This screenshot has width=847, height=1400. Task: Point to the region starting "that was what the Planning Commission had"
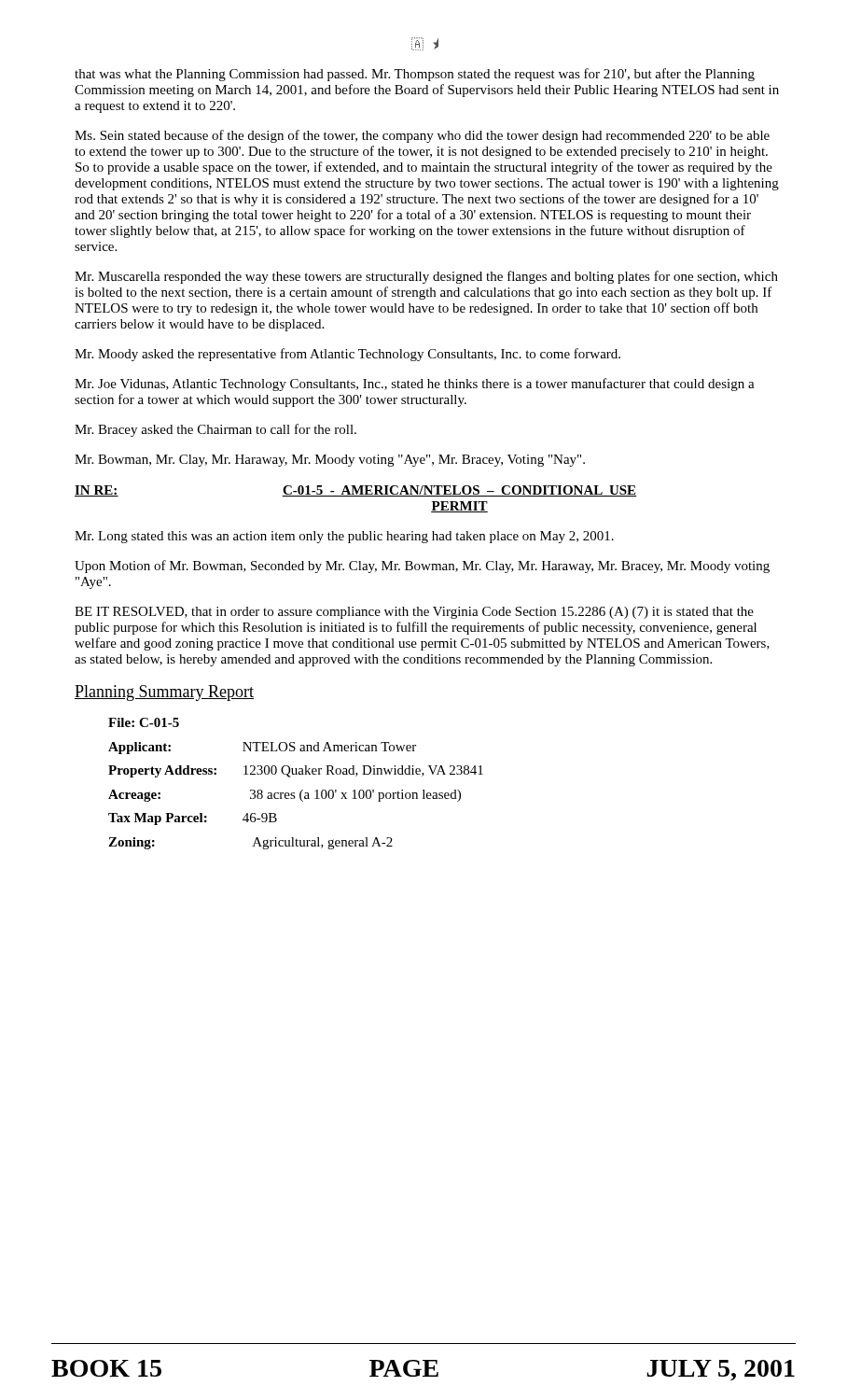[x=428, y=267]
